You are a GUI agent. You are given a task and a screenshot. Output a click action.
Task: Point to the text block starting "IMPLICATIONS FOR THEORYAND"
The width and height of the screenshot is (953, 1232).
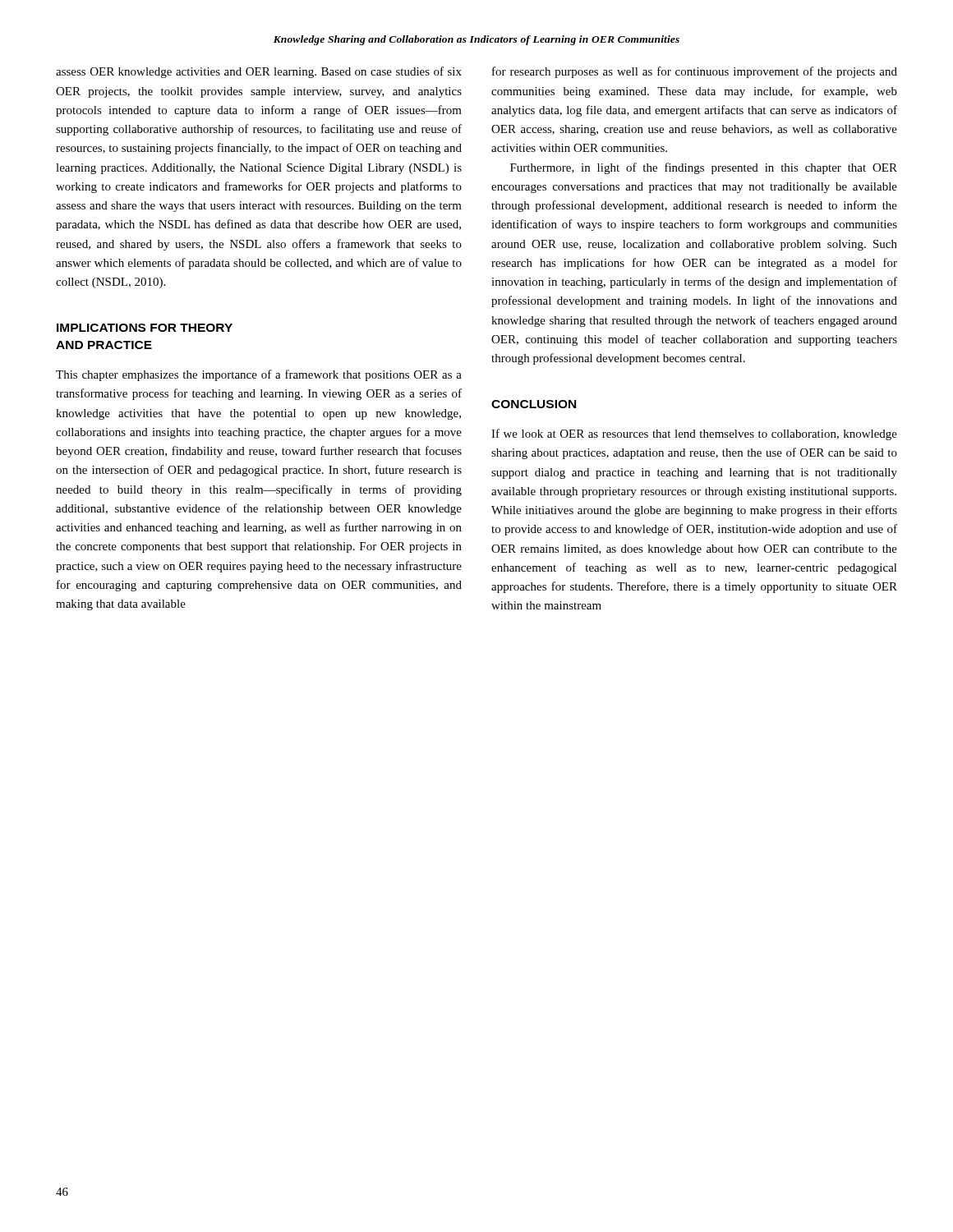pos(144,336)
